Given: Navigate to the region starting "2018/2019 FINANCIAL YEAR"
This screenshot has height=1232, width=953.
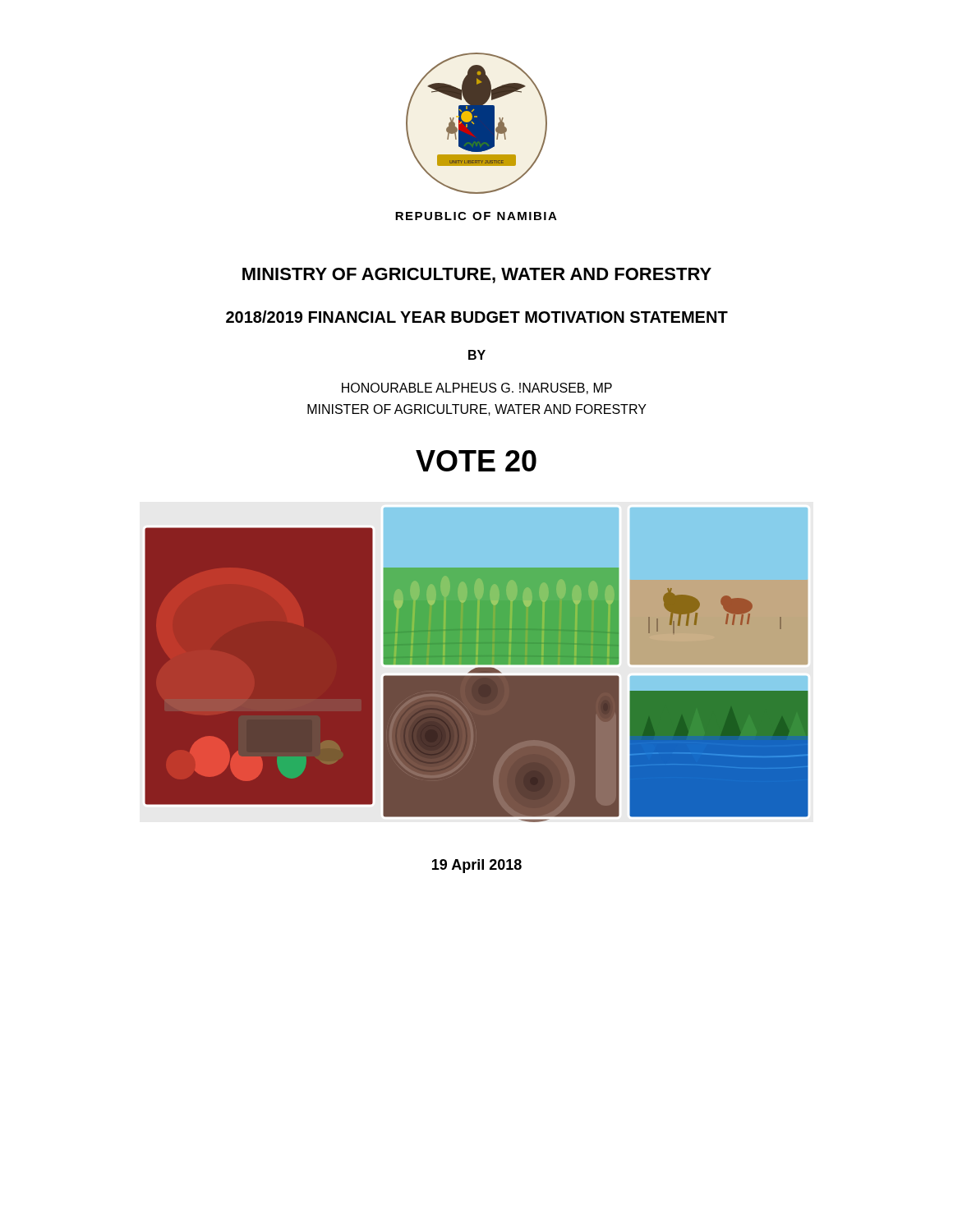Looking at the screenshot, I should (476, 317).
